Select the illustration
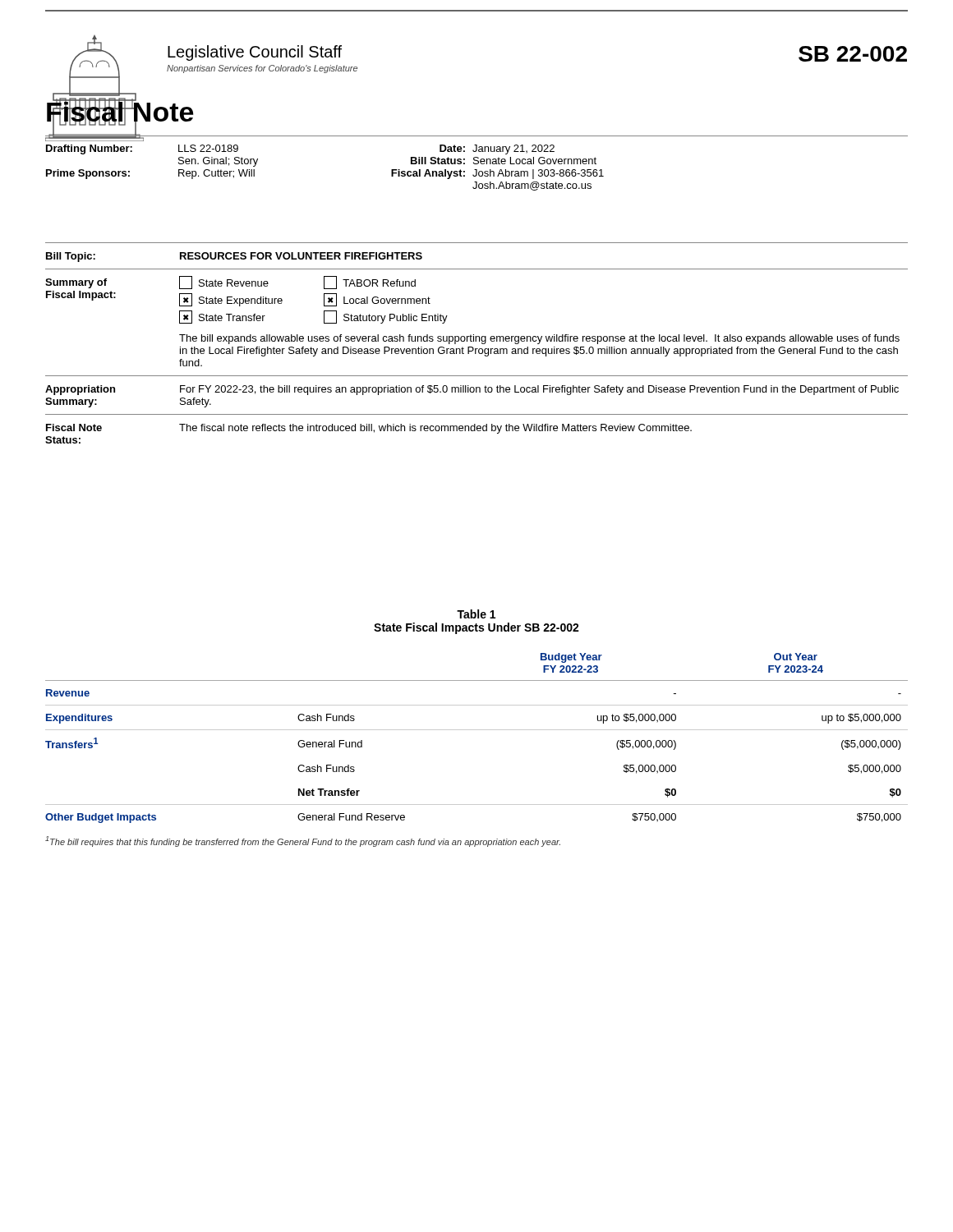 [99, 89]
